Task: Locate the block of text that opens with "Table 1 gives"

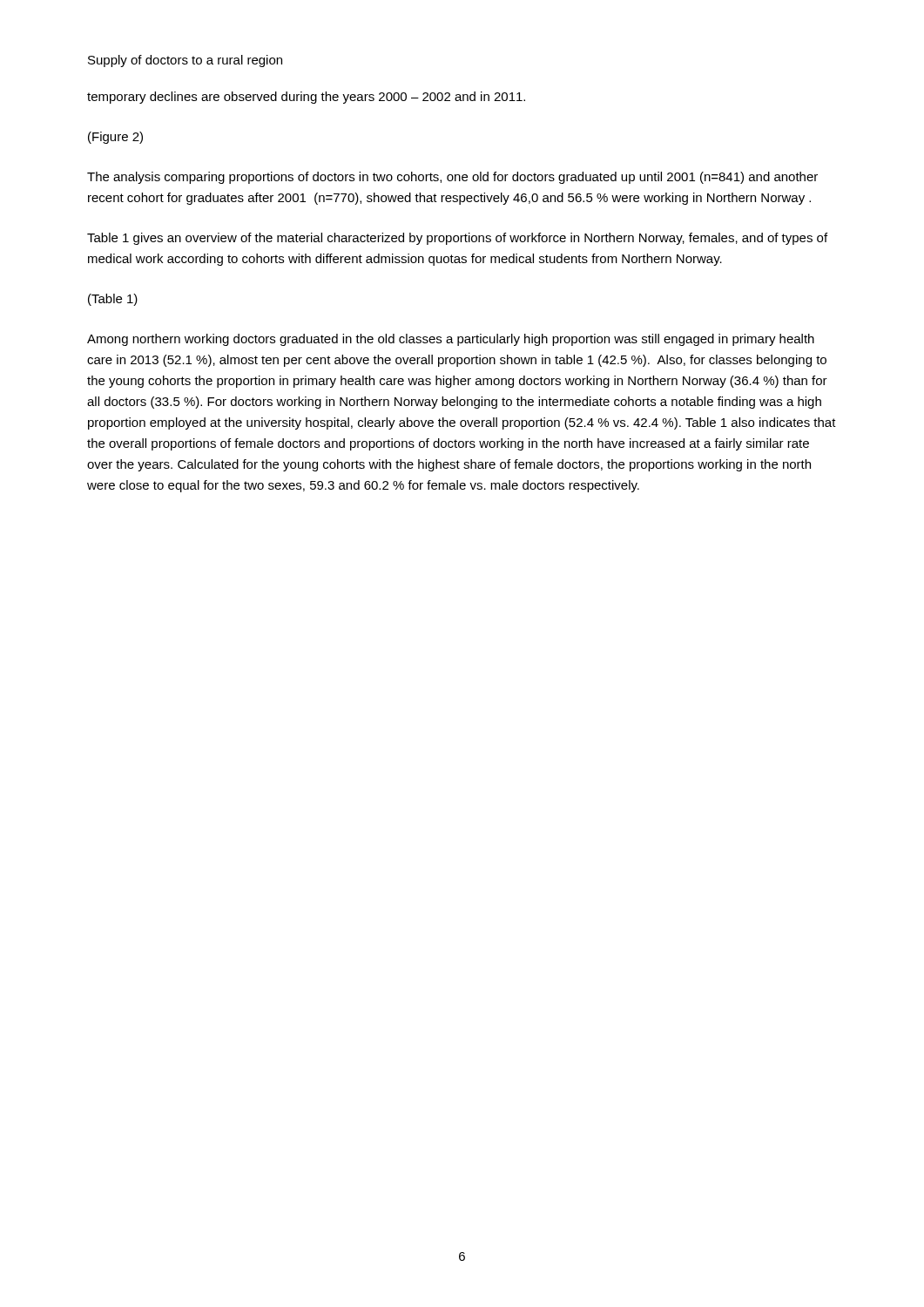Action: [457, 248]
